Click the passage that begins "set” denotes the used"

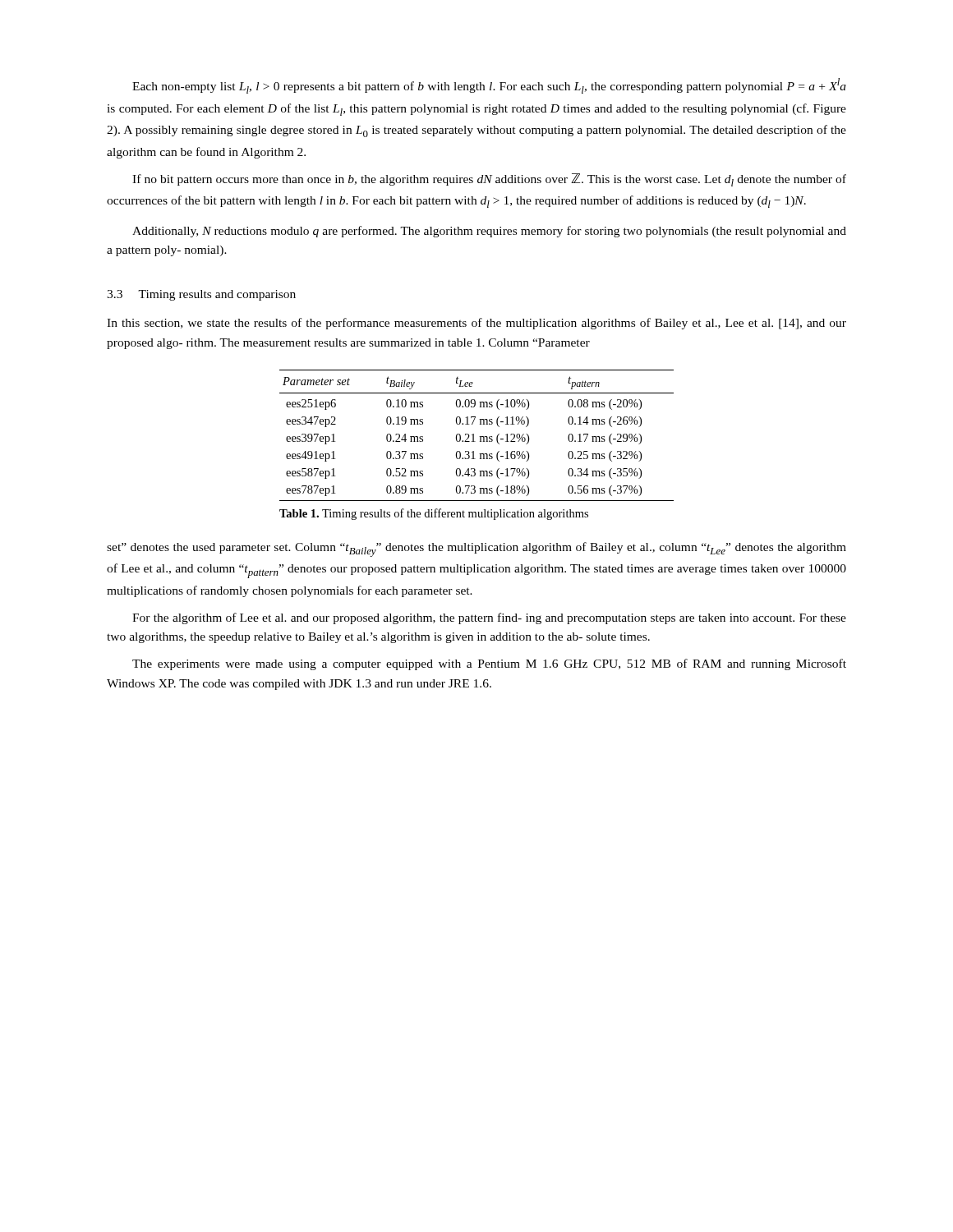[x=476, y=568]
